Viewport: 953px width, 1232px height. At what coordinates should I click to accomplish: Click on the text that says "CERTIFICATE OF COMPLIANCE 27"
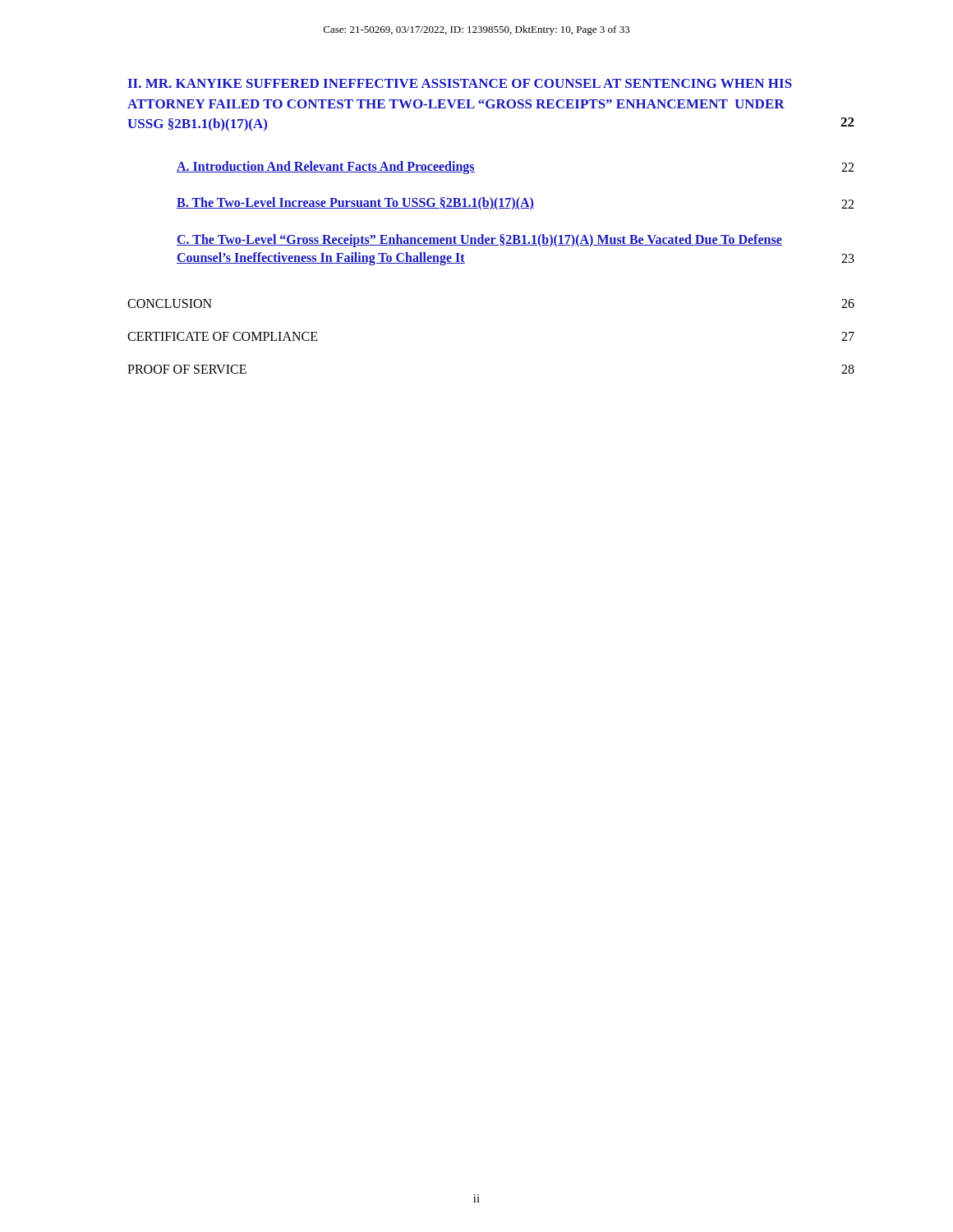221,336
